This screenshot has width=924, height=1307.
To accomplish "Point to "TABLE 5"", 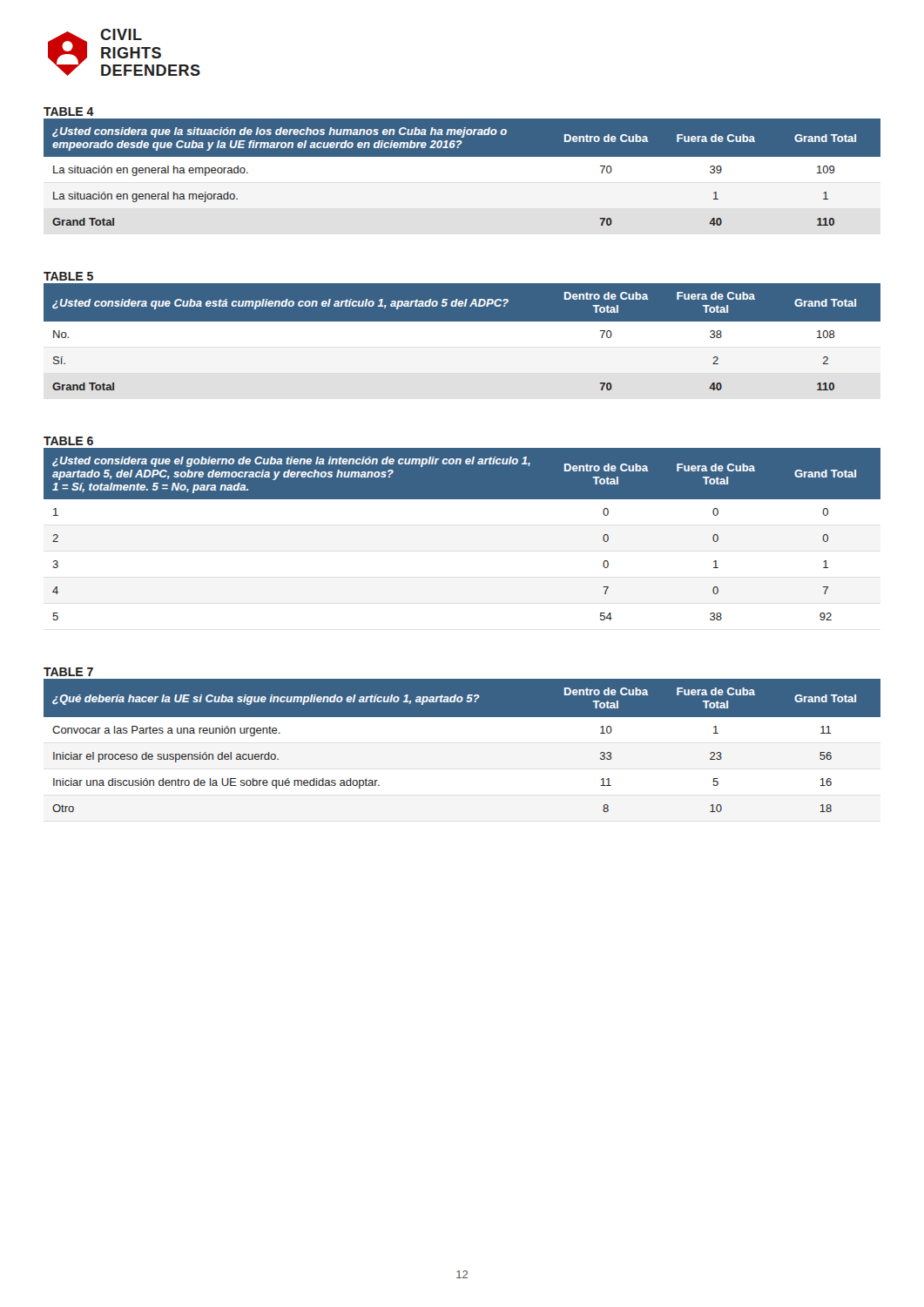I will pos(68,276).
